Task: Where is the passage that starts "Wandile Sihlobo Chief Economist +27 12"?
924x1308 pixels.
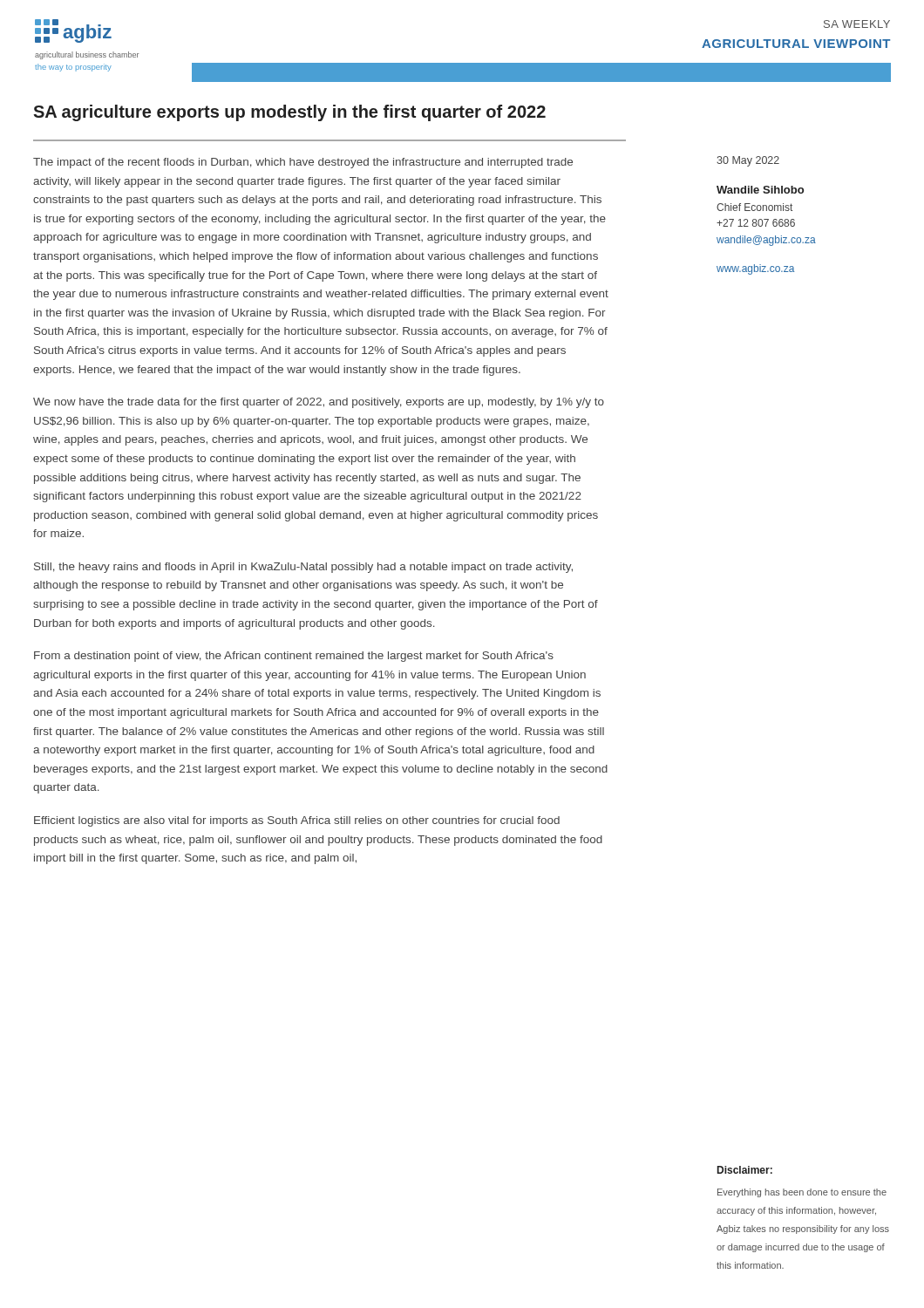Action: 804,215
